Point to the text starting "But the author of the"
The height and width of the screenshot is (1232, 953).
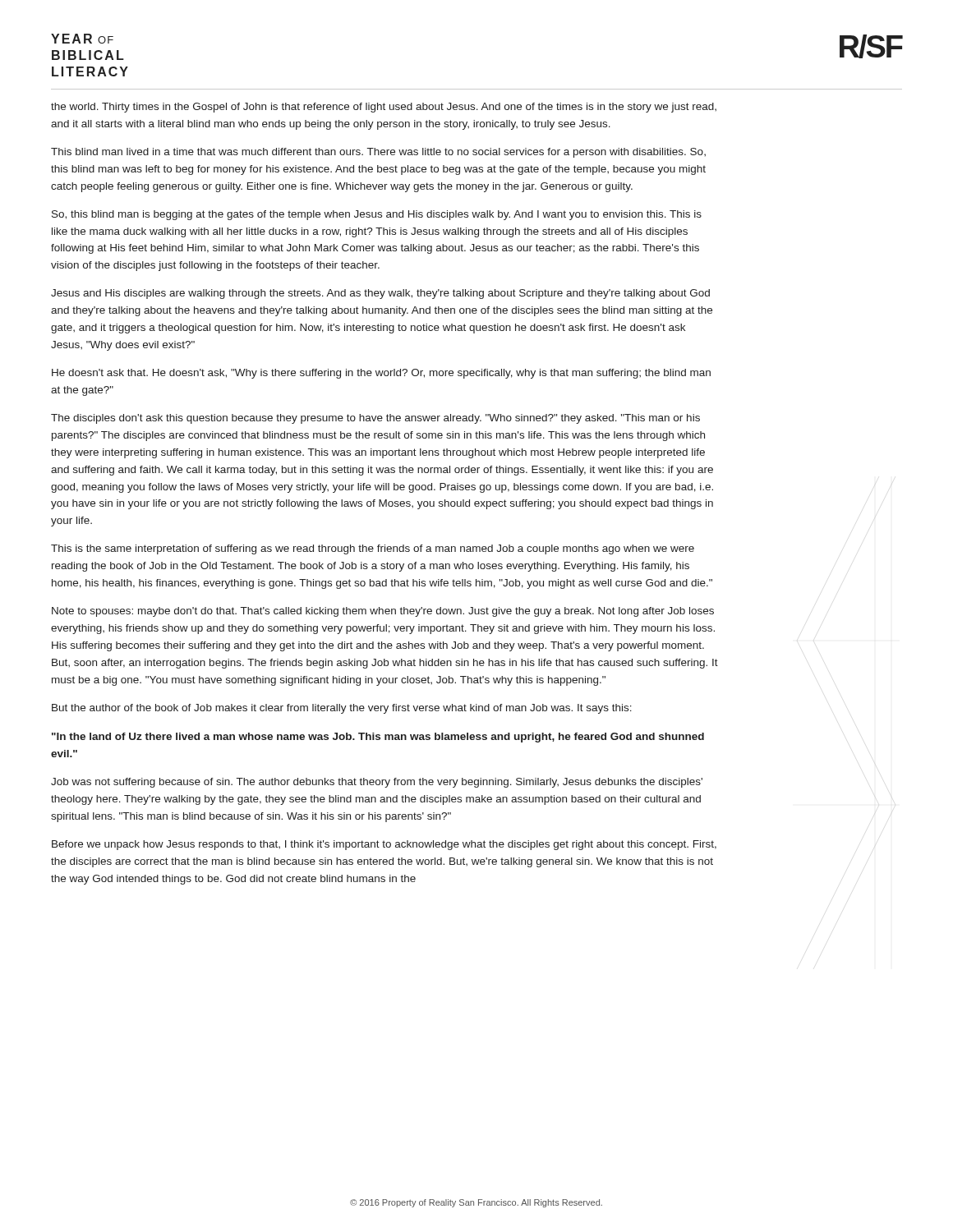[x=342, y=707]
